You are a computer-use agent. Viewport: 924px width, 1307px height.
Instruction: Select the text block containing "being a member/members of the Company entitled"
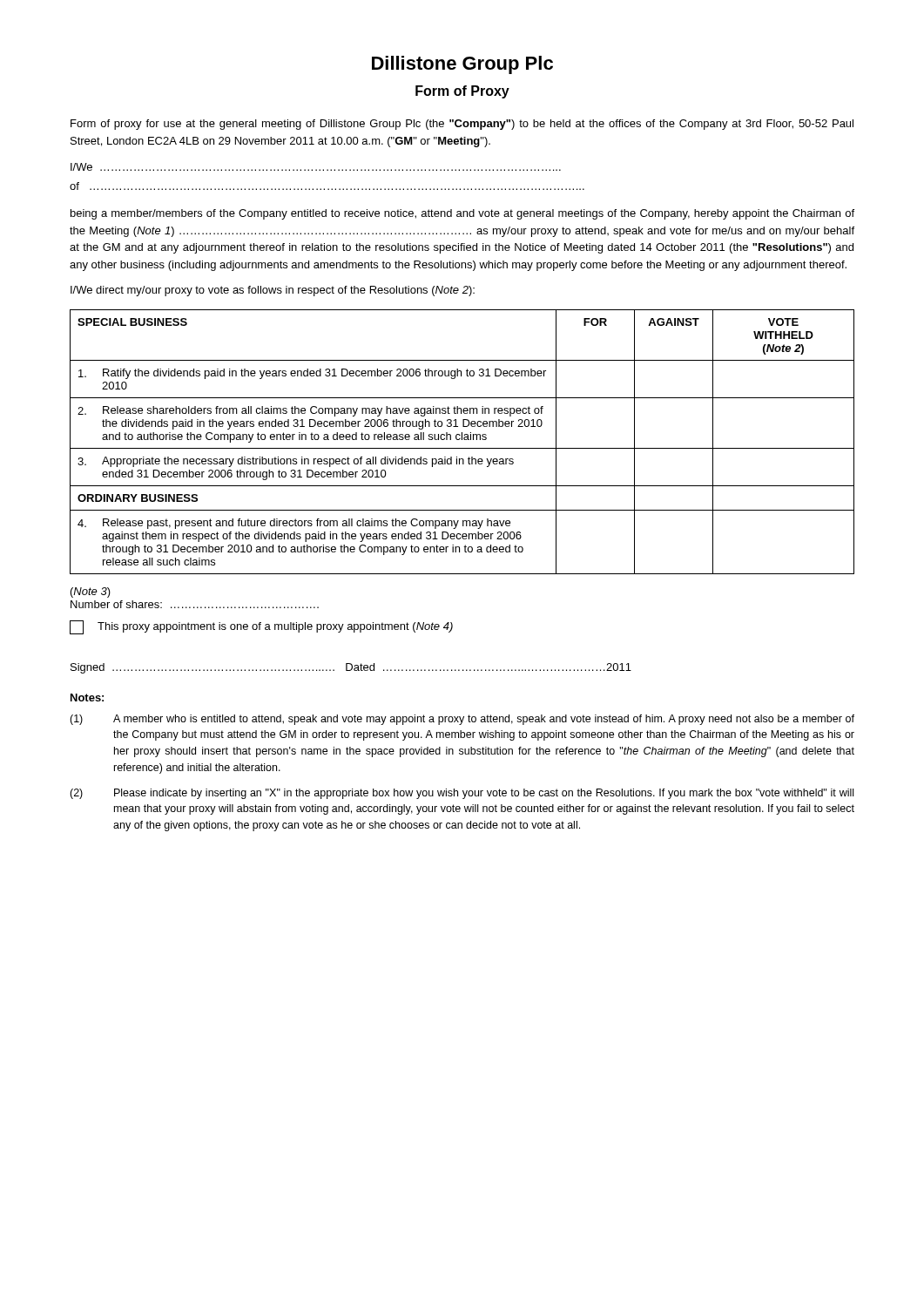(x=462, y=239)
